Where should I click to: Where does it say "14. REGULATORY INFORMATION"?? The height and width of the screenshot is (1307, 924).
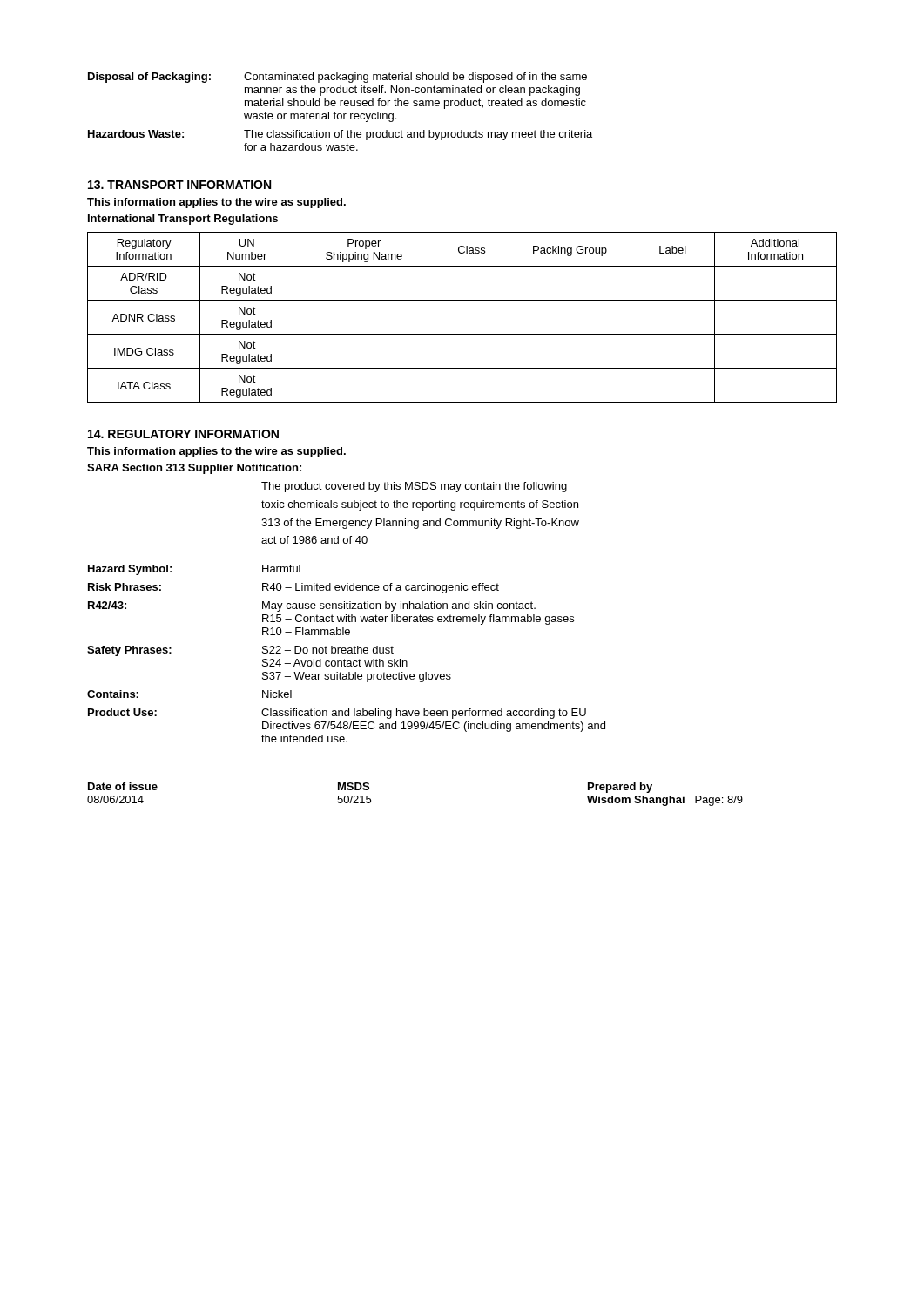183,434
